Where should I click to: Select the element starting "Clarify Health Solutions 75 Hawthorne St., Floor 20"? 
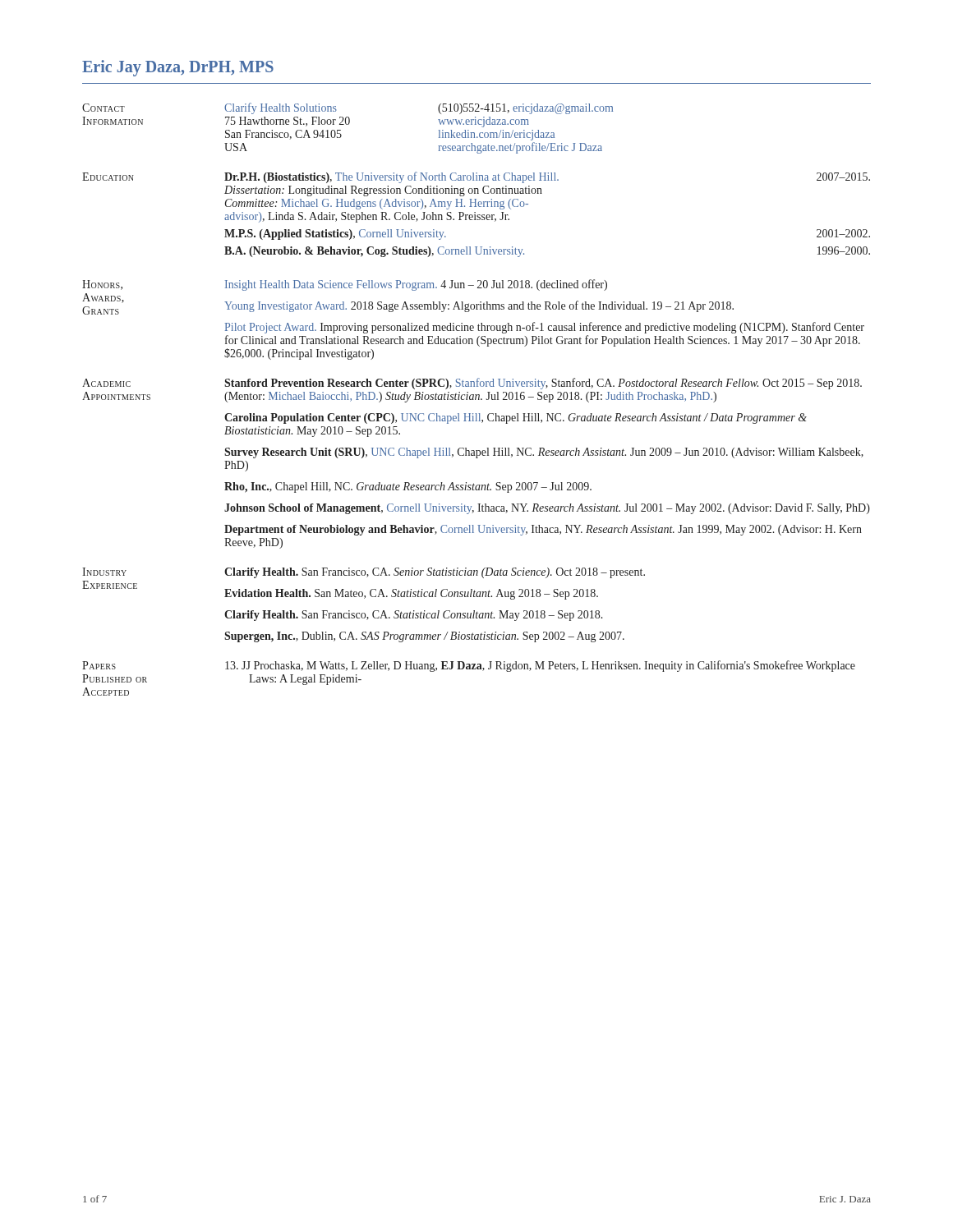[x=548, y=128]
